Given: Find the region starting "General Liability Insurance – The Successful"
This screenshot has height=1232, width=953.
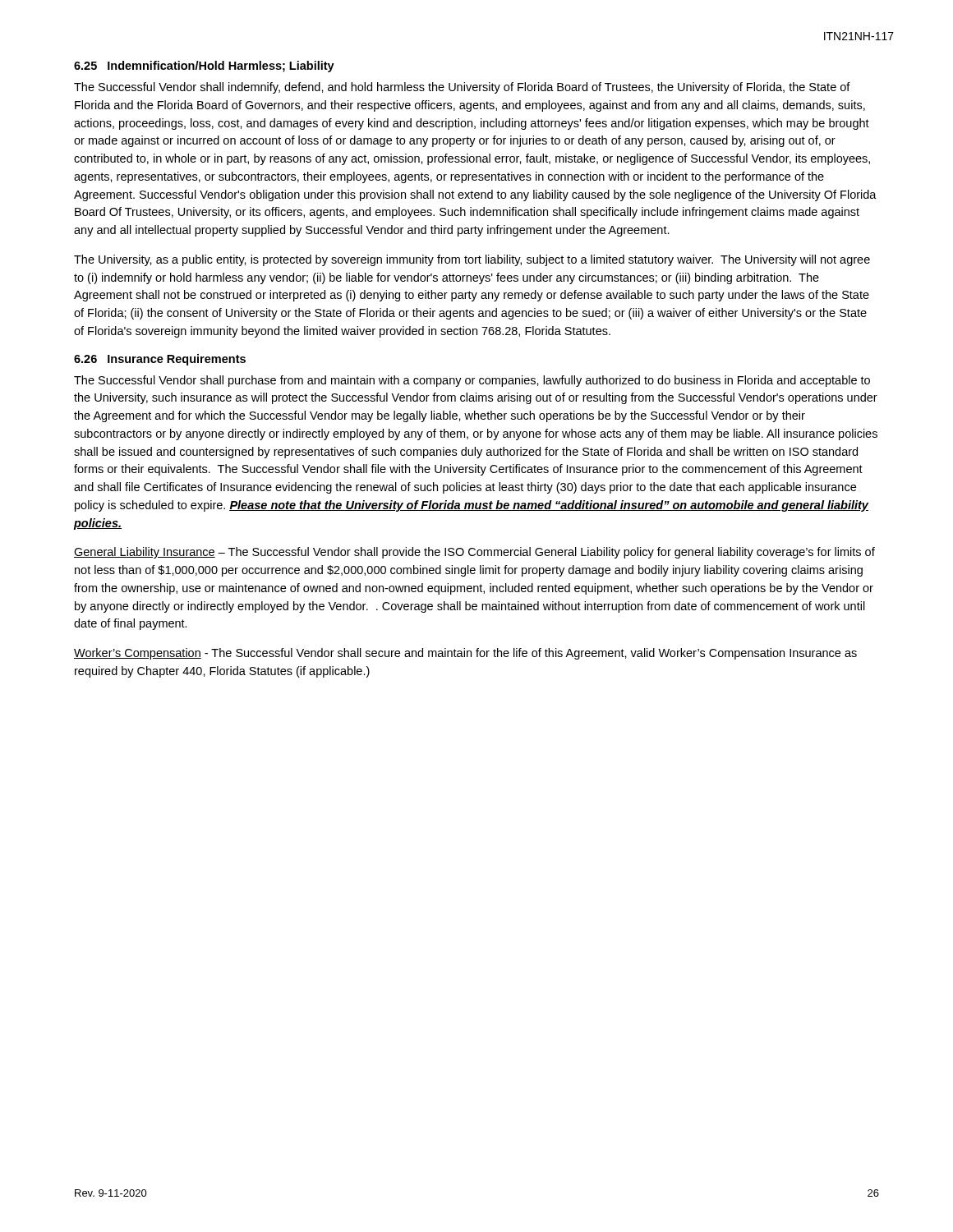Looking at the screenshot, I should coord(474,588).
